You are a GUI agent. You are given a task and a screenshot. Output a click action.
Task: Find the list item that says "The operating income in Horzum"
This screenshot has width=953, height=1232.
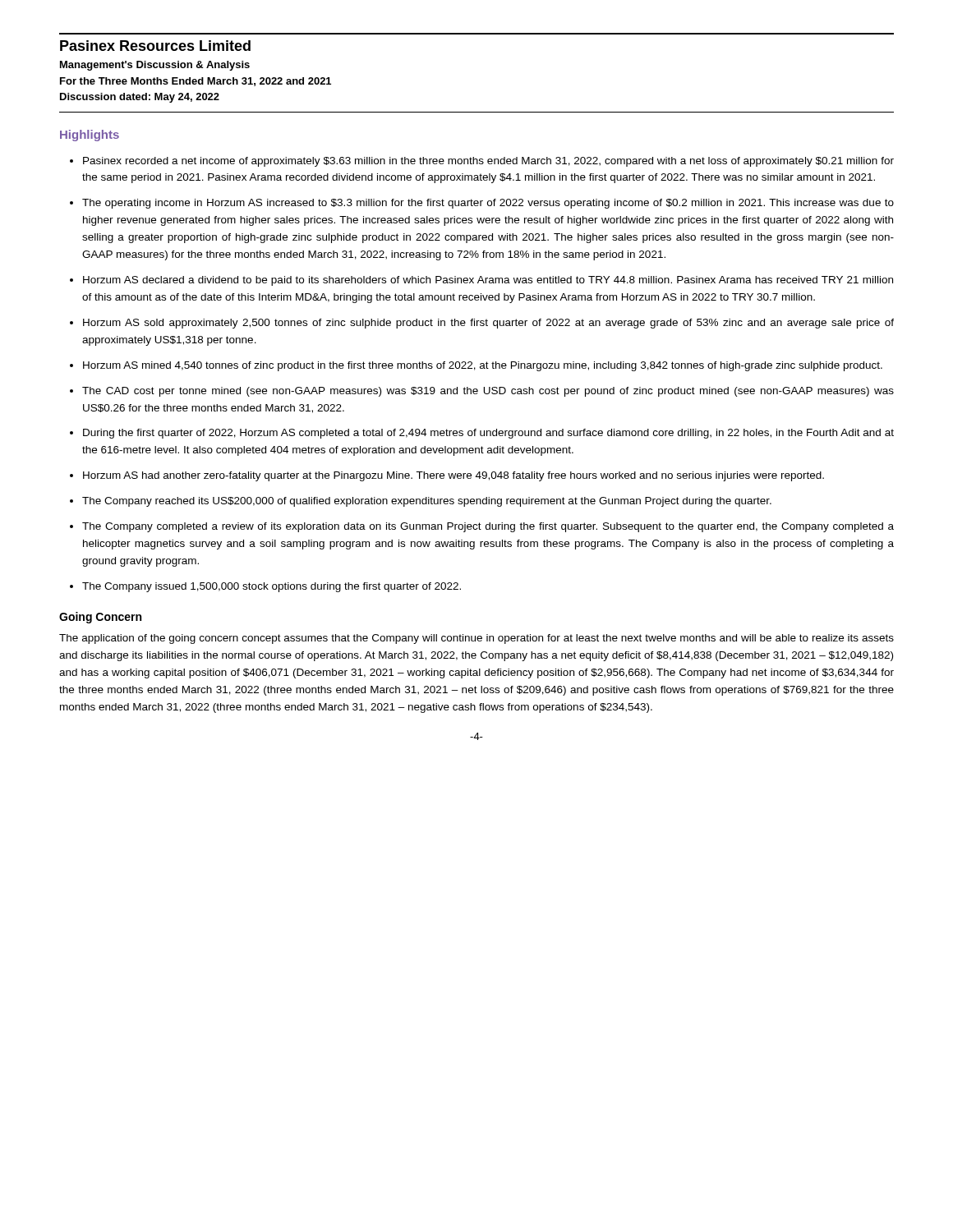coord(488,229)
